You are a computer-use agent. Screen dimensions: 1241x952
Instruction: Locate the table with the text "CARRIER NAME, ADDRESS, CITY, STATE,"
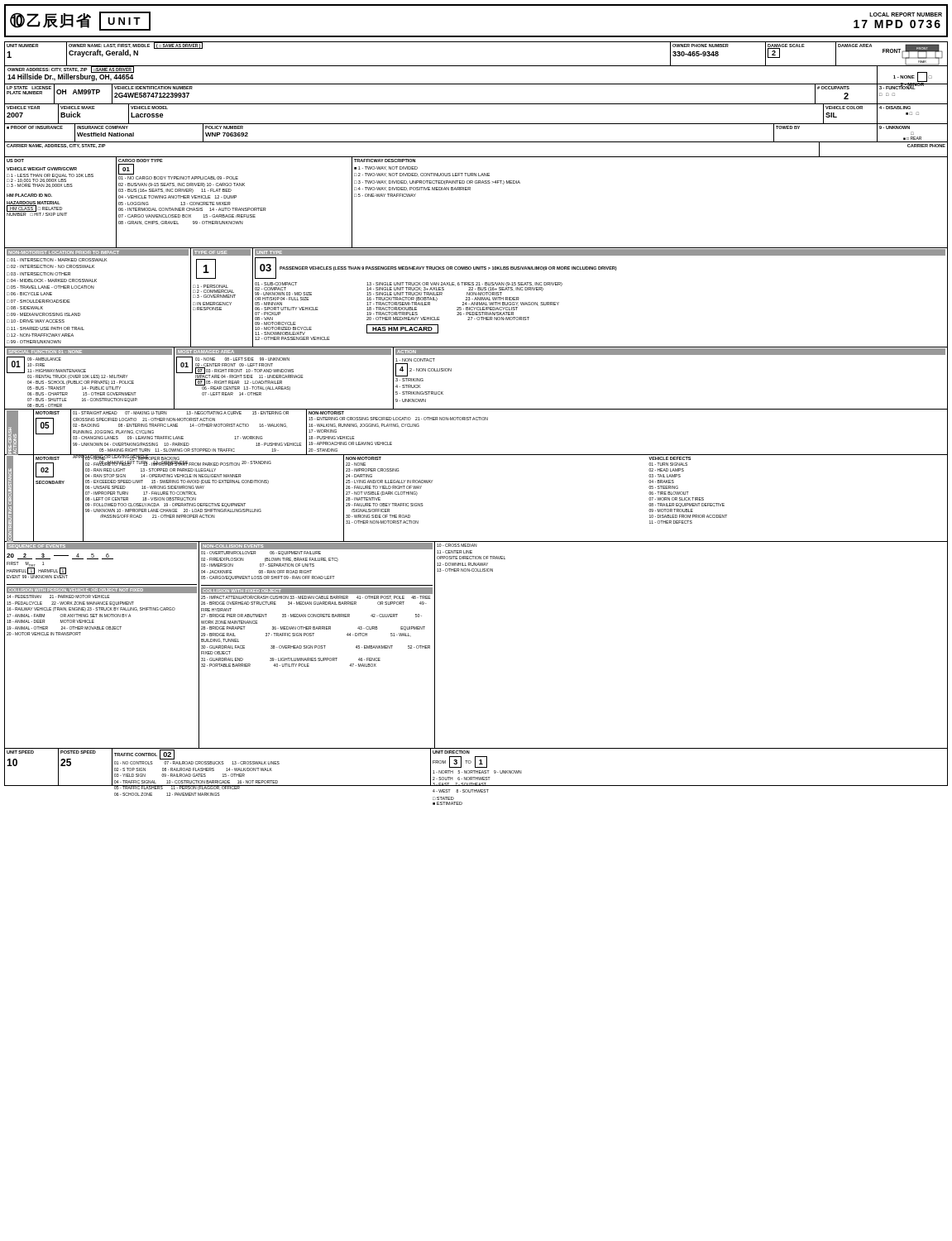click(x=476, y=150)
